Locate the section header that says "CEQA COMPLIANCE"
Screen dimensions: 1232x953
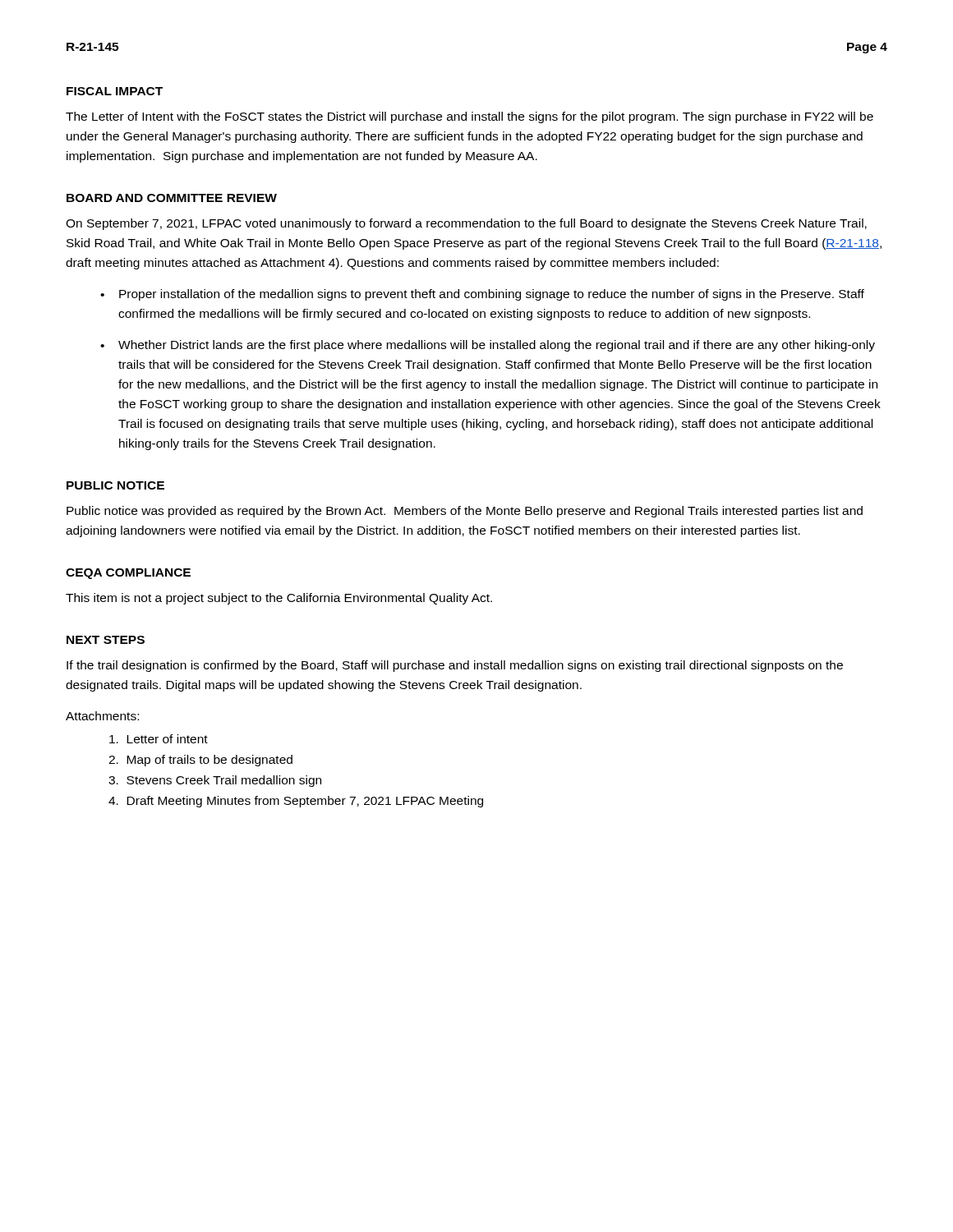click(x=128, y=572)
